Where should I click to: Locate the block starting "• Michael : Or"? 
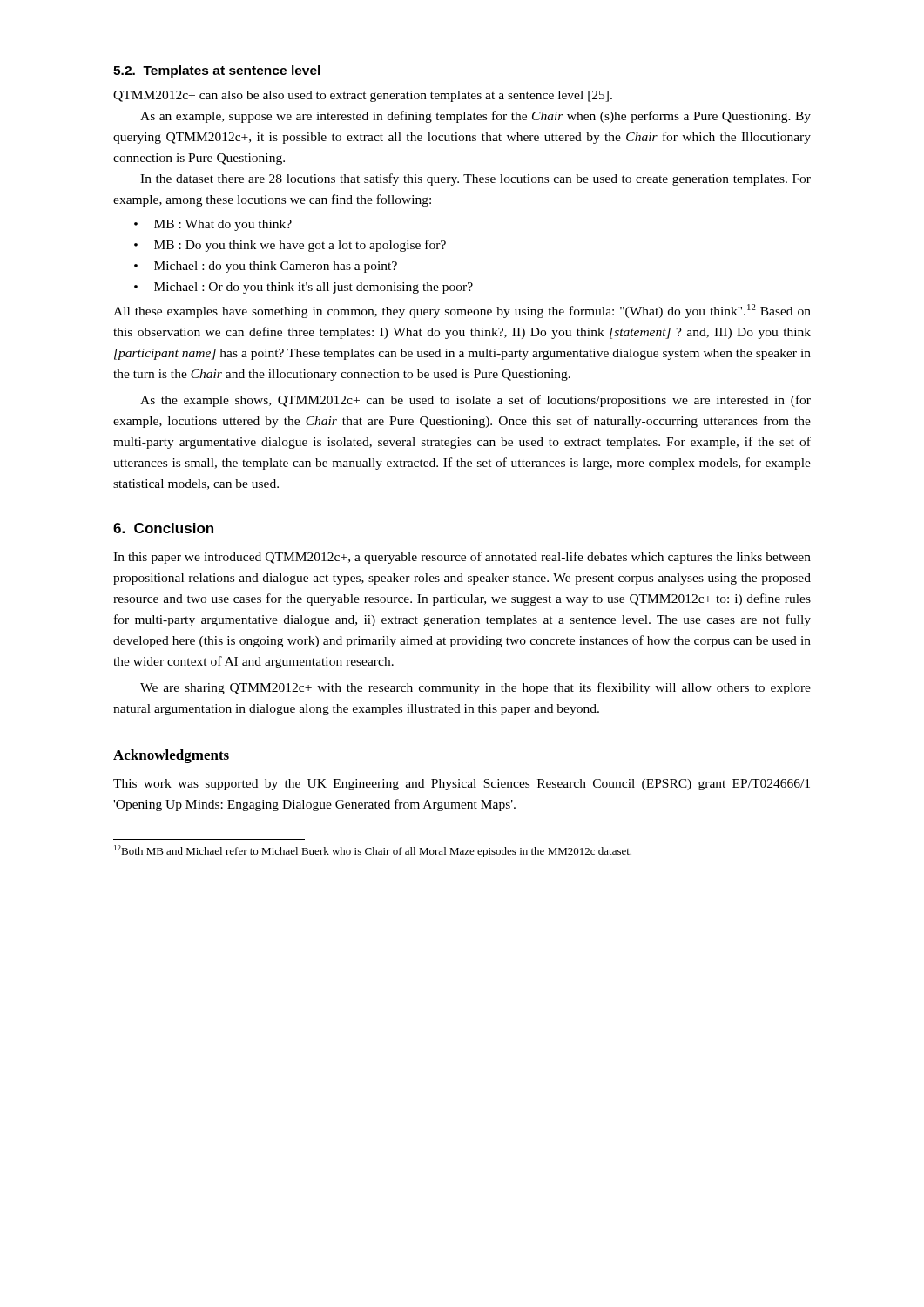click(303, 287)
